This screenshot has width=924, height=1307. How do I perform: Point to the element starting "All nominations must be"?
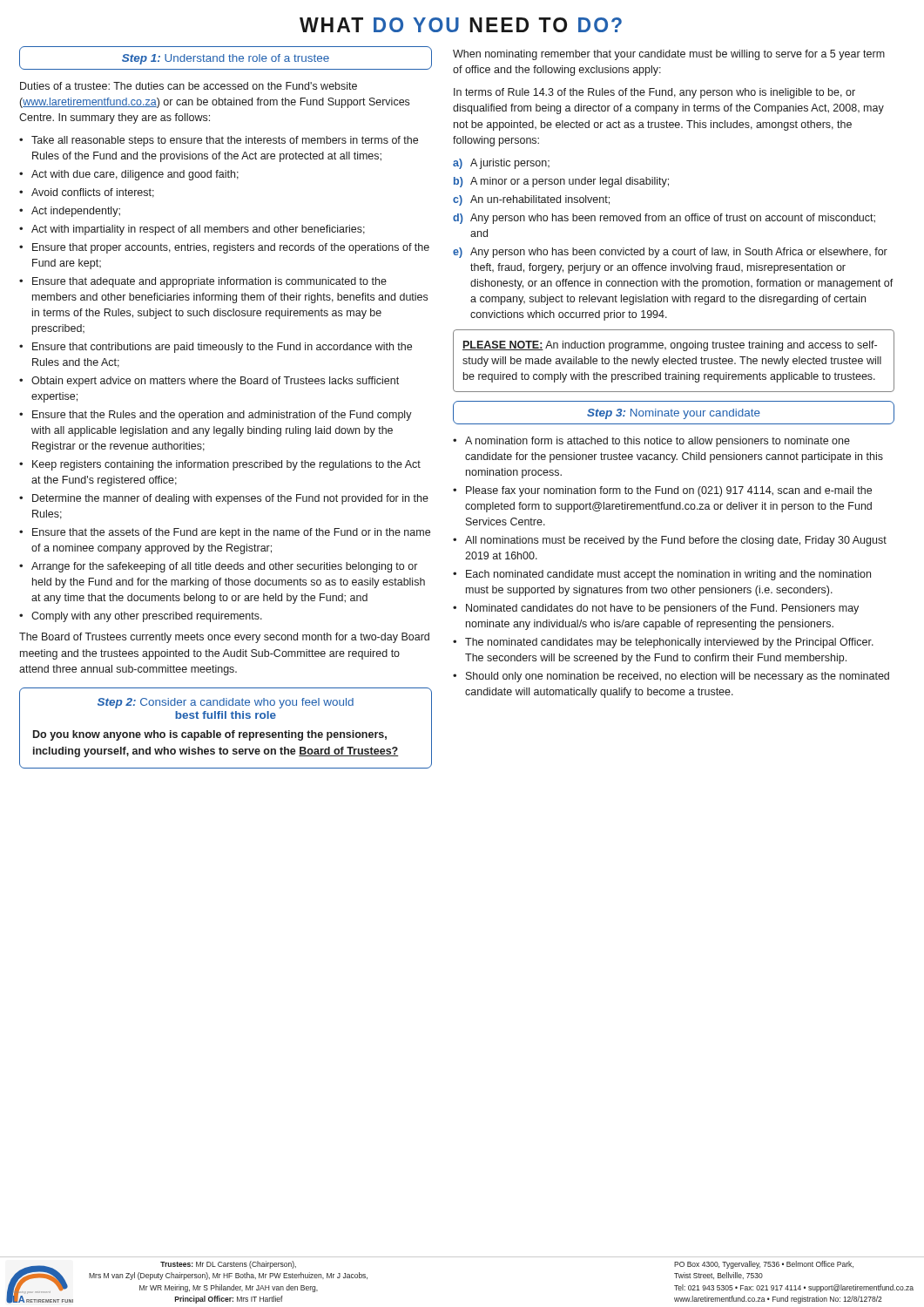[676, 548]
